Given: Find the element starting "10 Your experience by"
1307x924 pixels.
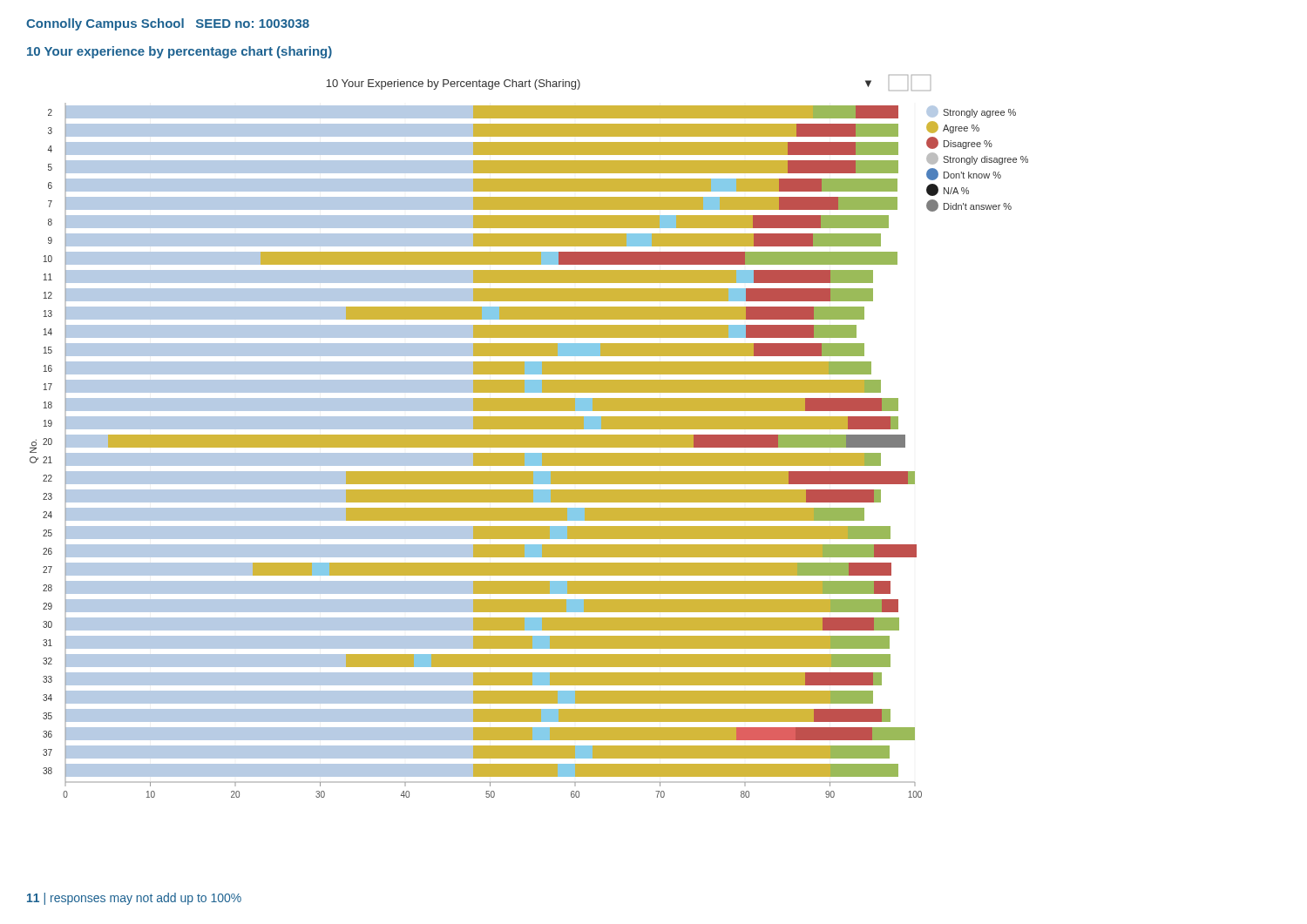Looking at the screenshot, I should tap(179, 51).
